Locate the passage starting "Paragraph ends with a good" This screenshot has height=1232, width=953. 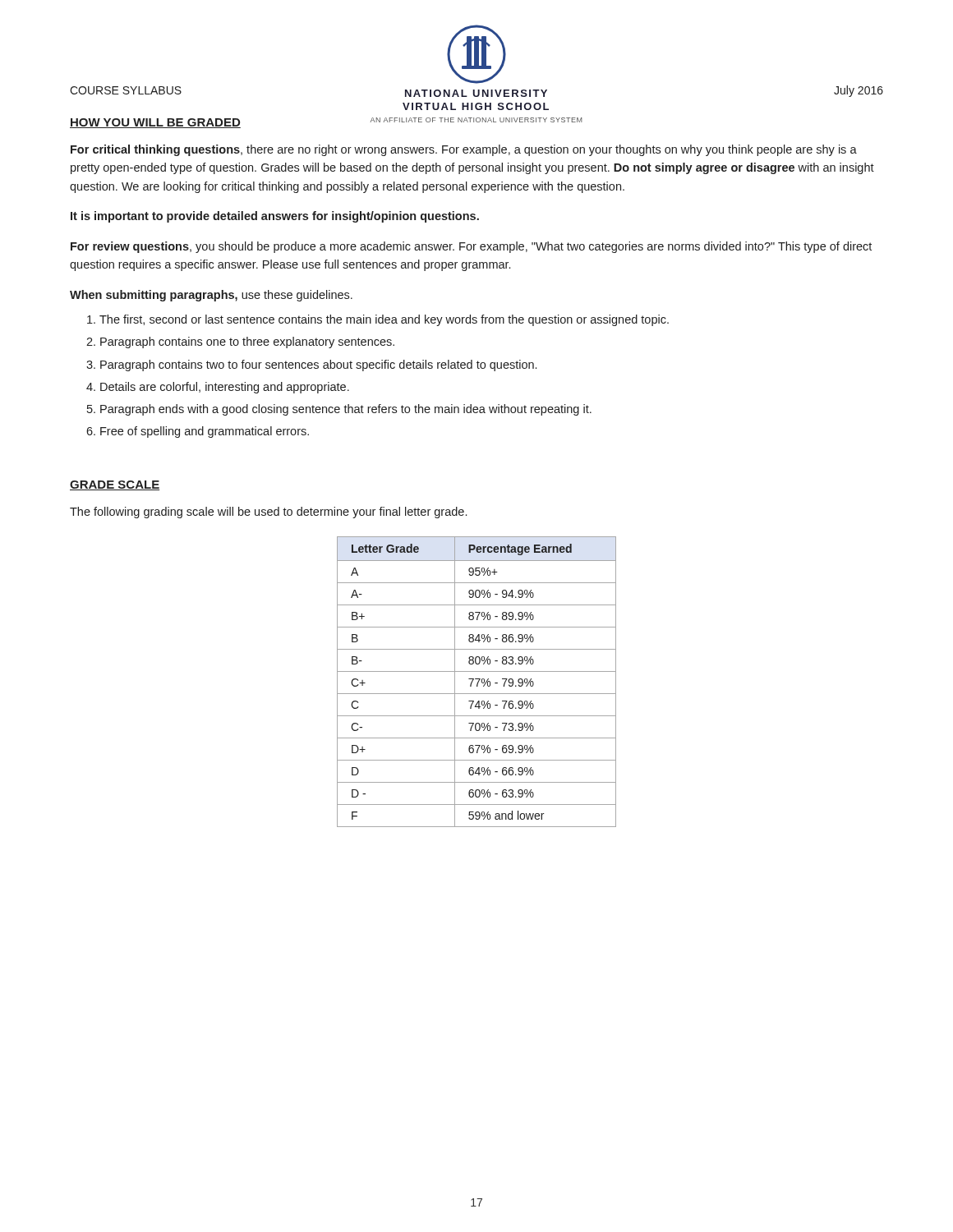point(346,409)
